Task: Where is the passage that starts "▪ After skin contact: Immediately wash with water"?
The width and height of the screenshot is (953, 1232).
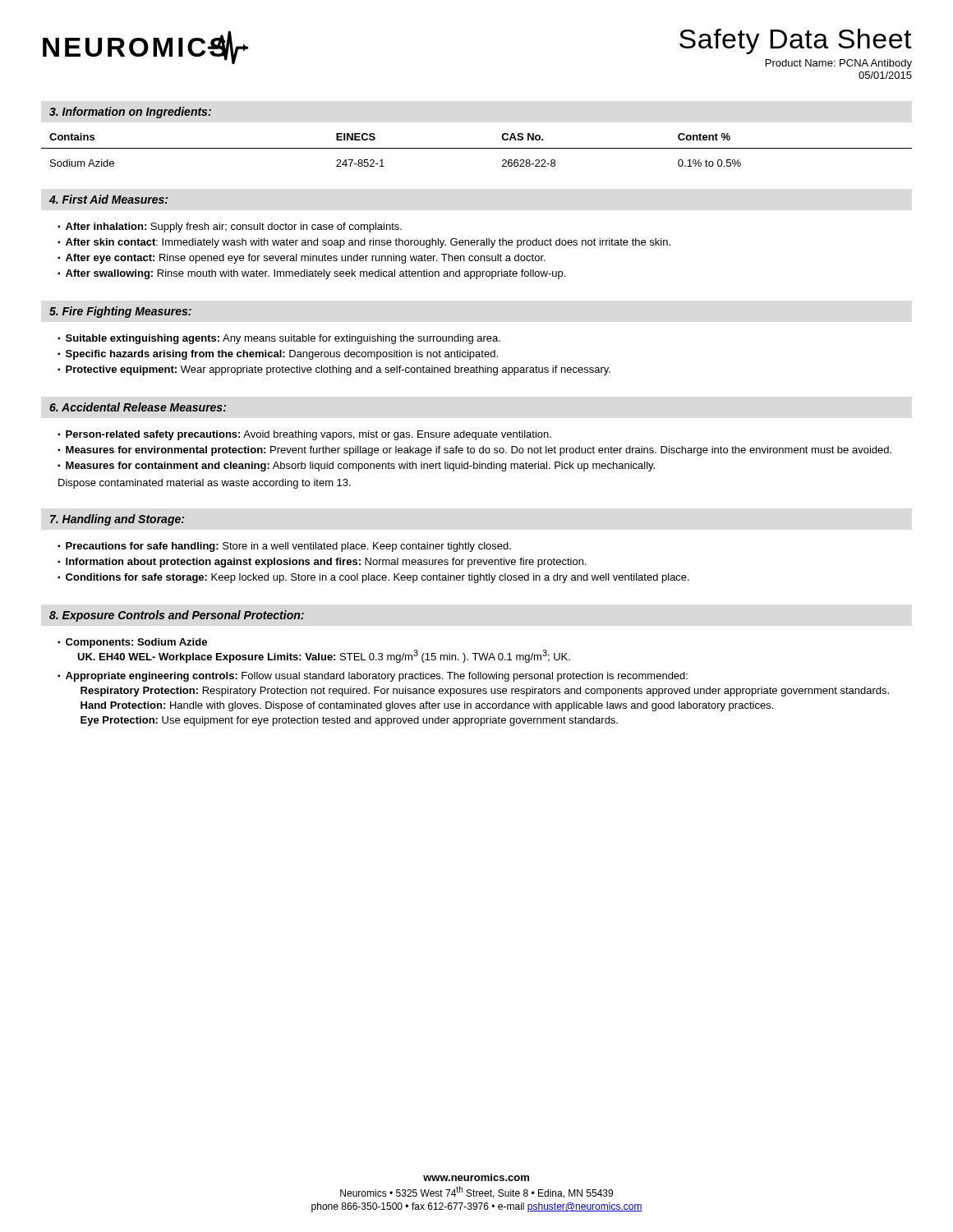Action: coord(481,242)
